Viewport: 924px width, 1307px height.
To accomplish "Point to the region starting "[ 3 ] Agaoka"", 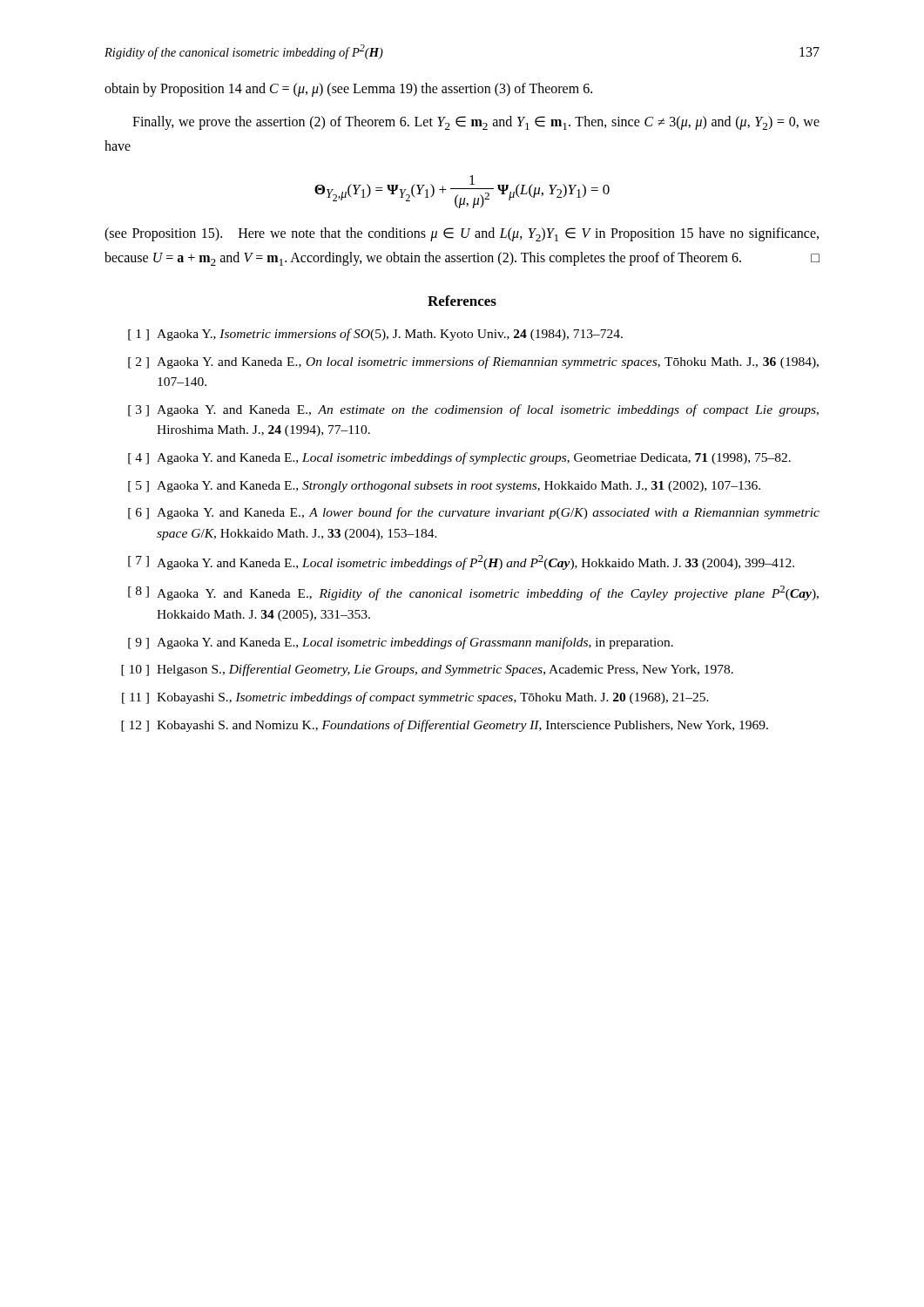I will click(462, 419).
